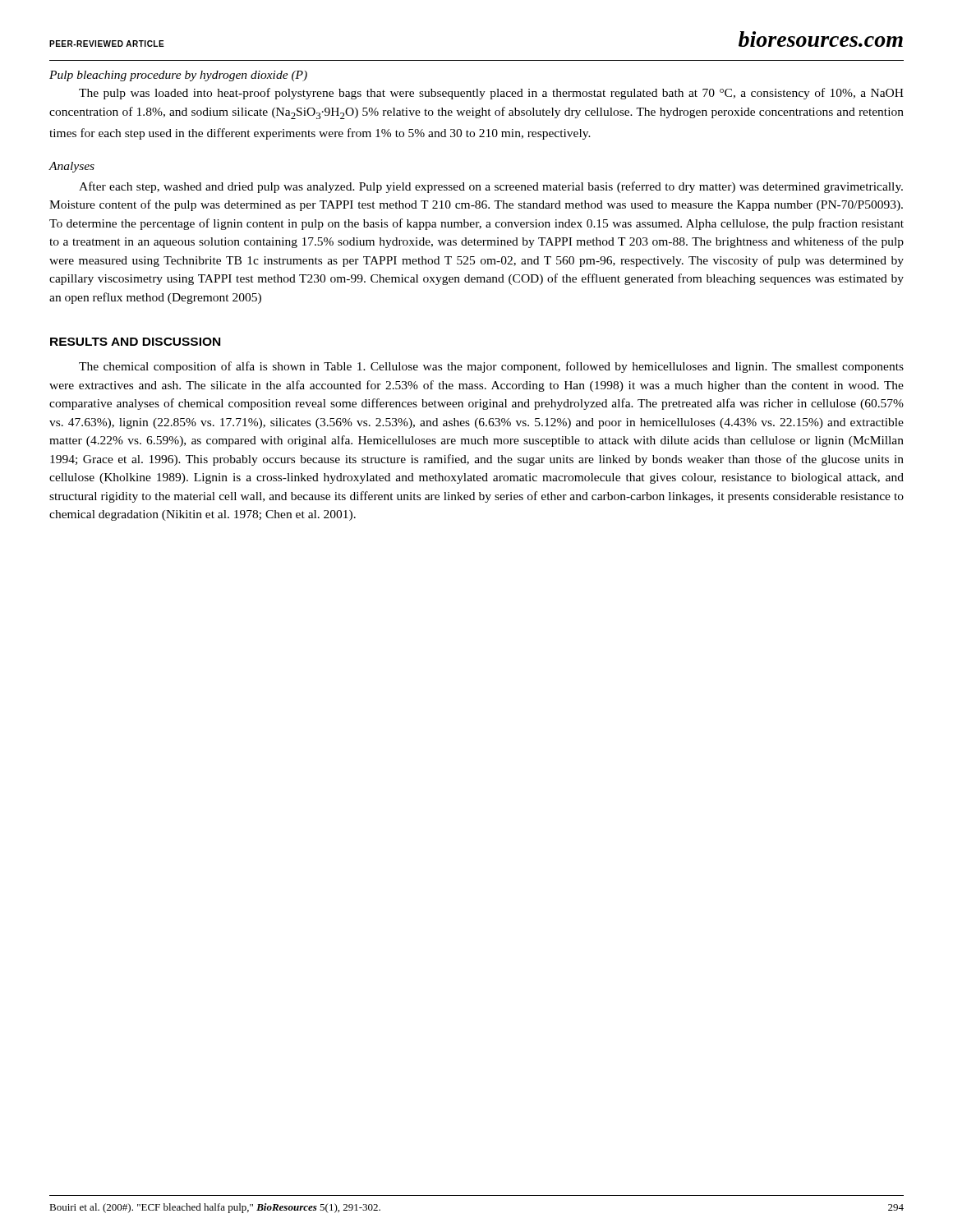This screenshot has height=1232, width=953.
Task: Click on the text starting "RESULTS AND DISCUSSION"
Action: click(x=135, y=342)
